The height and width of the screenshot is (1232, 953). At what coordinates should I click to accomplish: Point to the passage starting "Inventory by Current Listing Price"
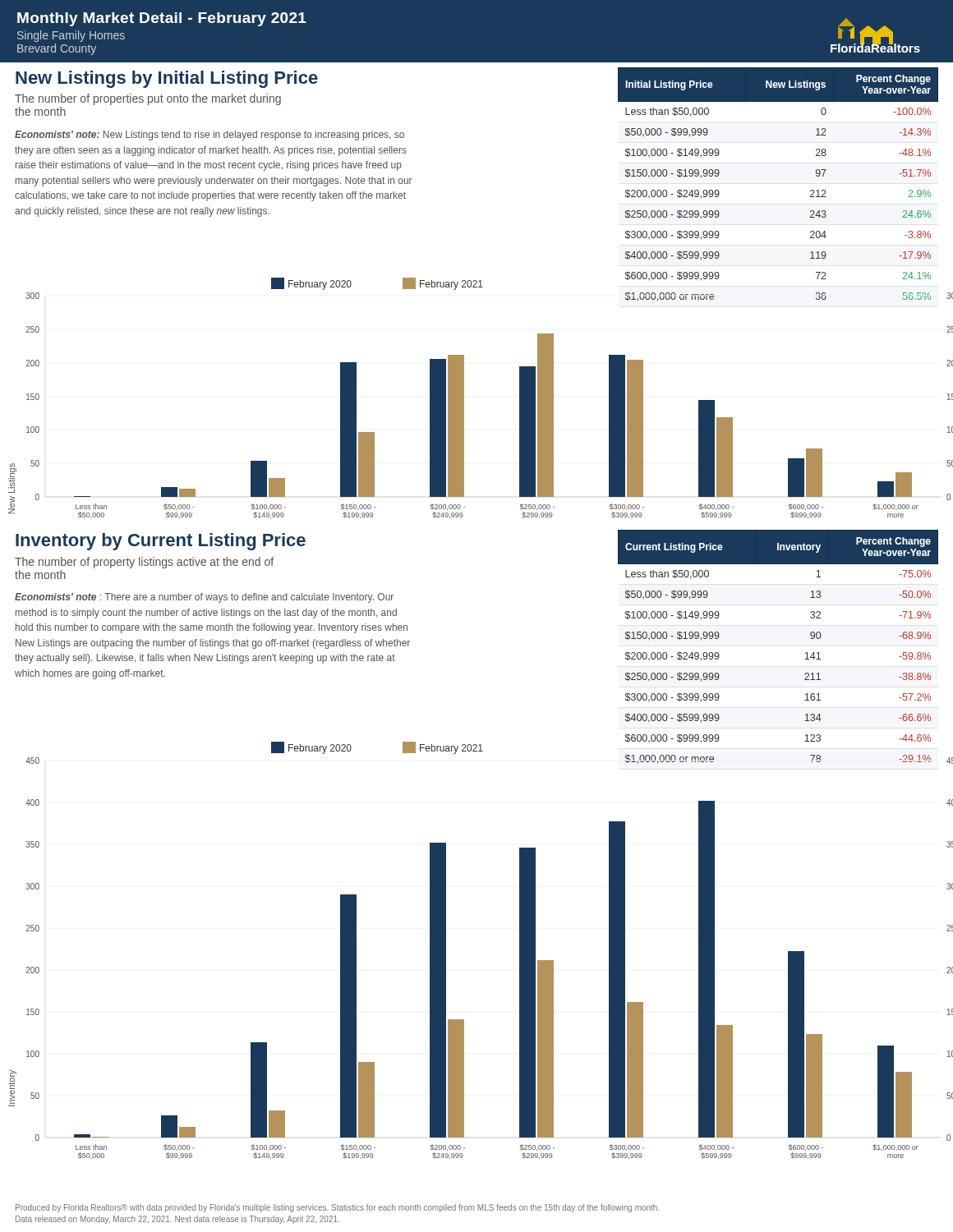[x=160, y=540]
